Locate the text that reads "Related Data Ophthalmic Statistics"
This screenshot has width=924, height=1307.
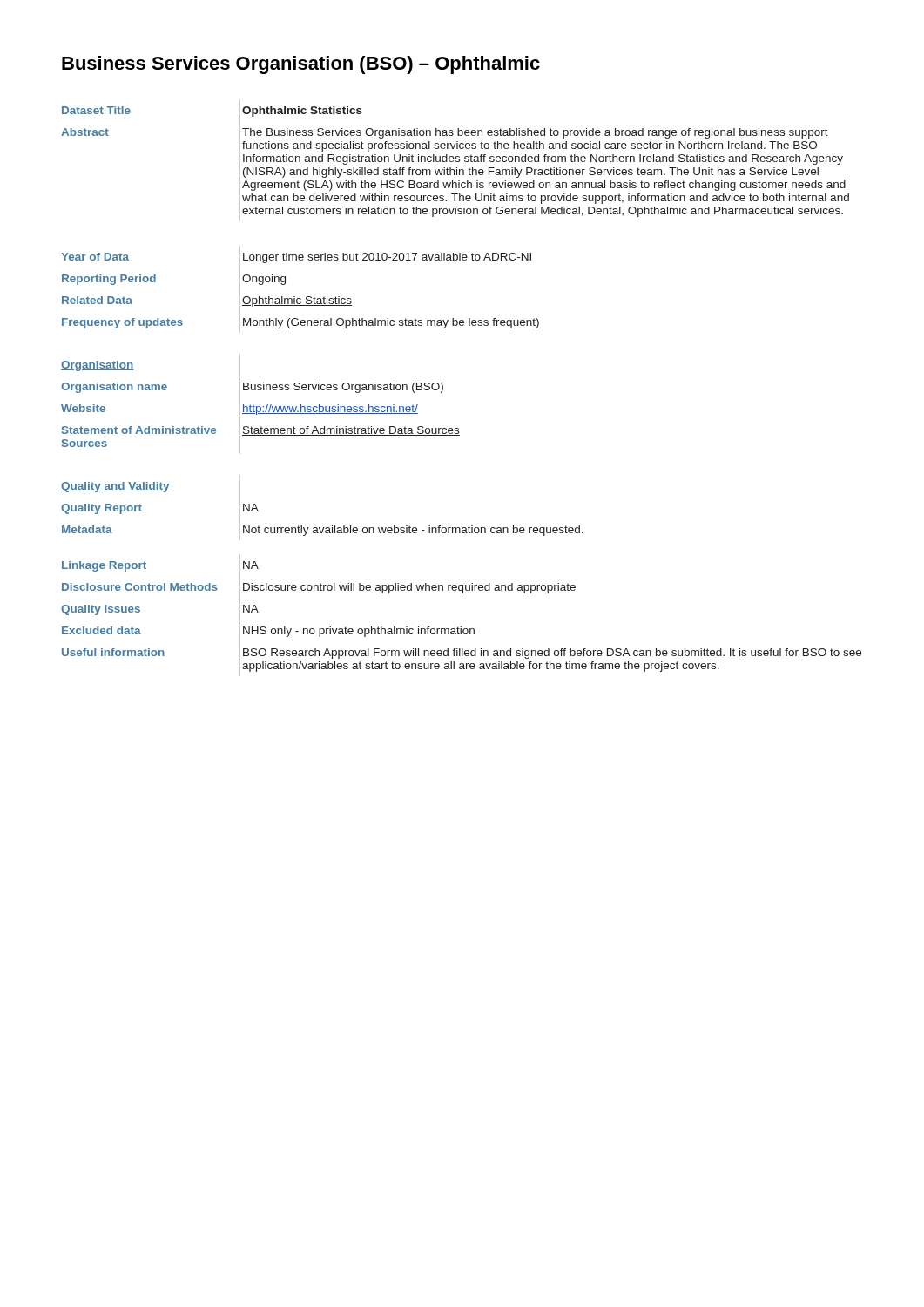click(99, 299)
